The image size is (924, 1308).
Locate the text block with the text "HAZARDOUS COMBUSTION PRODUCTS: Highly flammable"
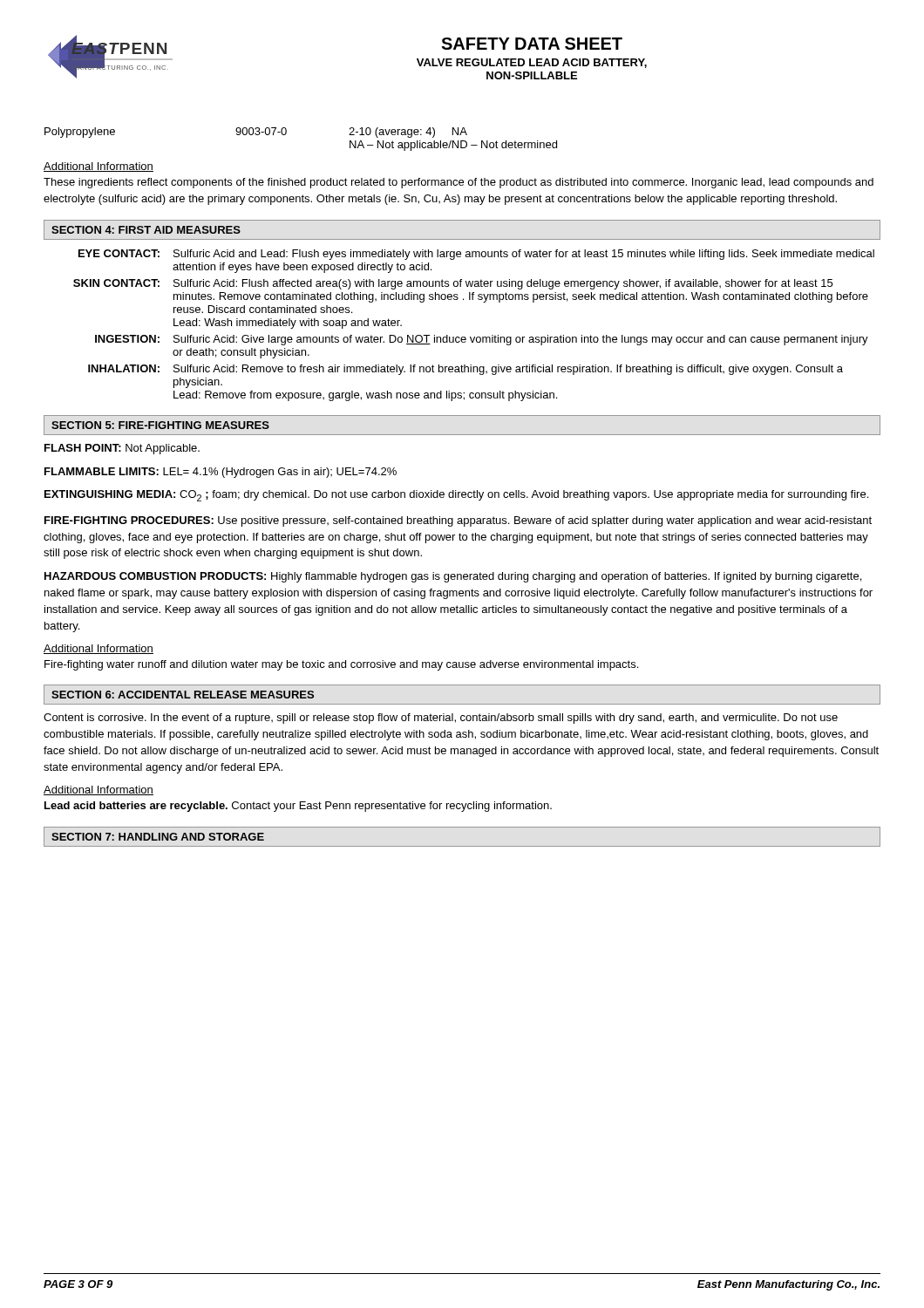[458, 601]
